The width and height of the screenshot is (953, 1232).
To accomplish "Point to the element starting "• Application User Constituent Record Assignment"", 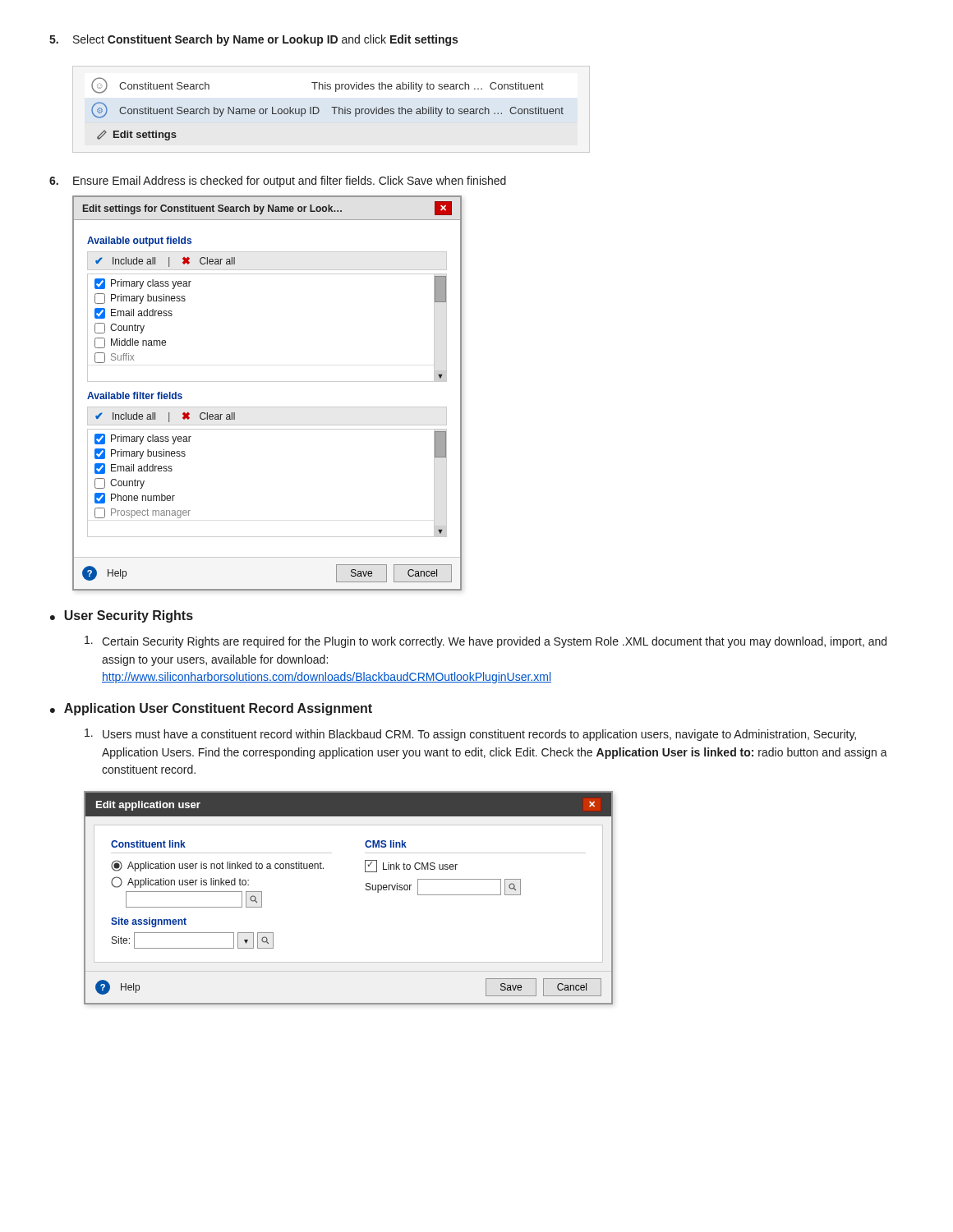I will 211,710.
